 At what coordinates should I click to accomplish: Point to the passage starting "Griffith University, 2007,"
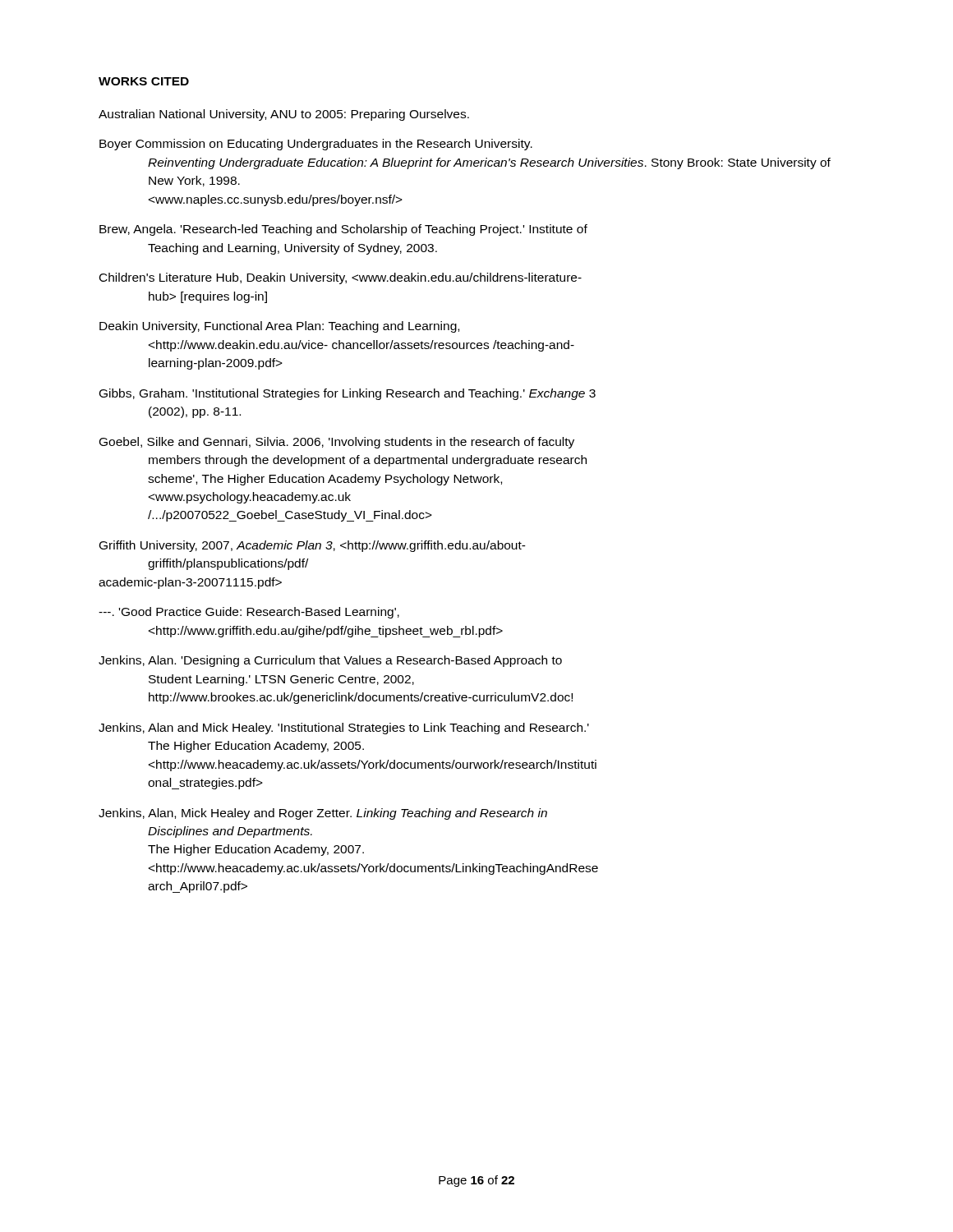click(x=313, y=546)
